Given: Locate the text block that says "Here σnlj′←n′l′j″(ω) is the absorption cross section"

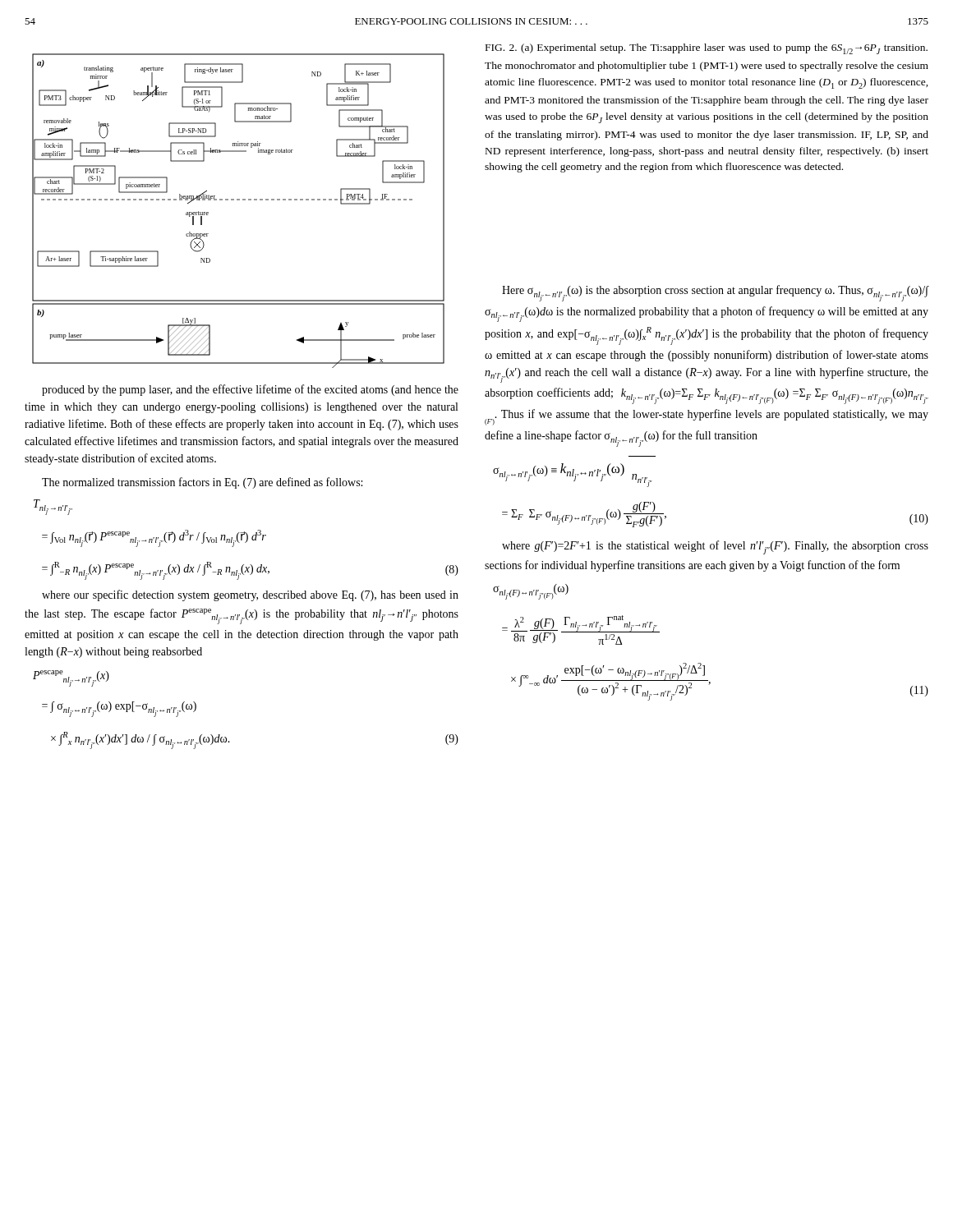Looking at the screenshot, I should click(x=707, y=365).
